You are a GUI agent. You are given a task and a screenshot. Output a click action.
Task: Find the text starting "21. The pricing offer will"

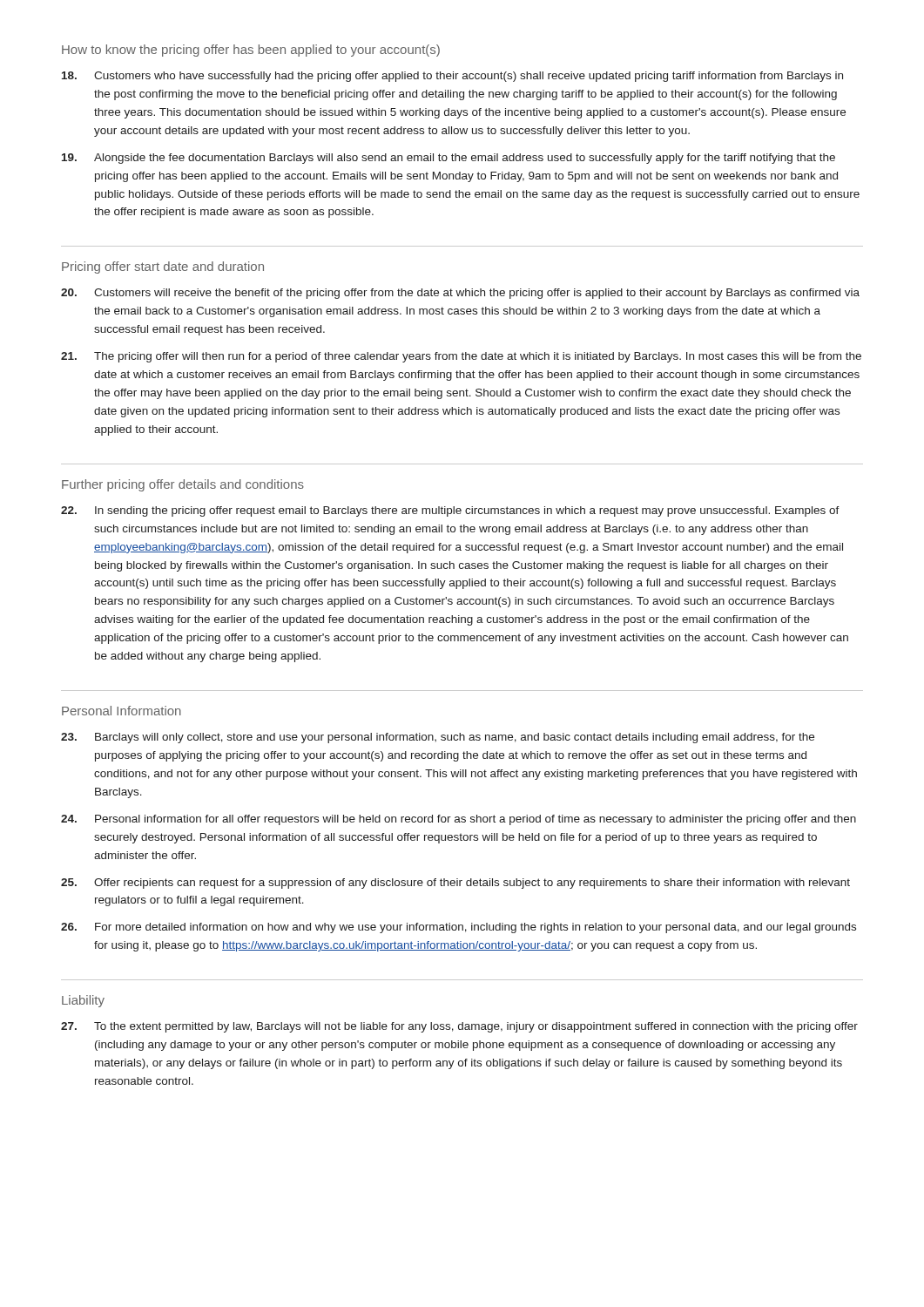462,393
